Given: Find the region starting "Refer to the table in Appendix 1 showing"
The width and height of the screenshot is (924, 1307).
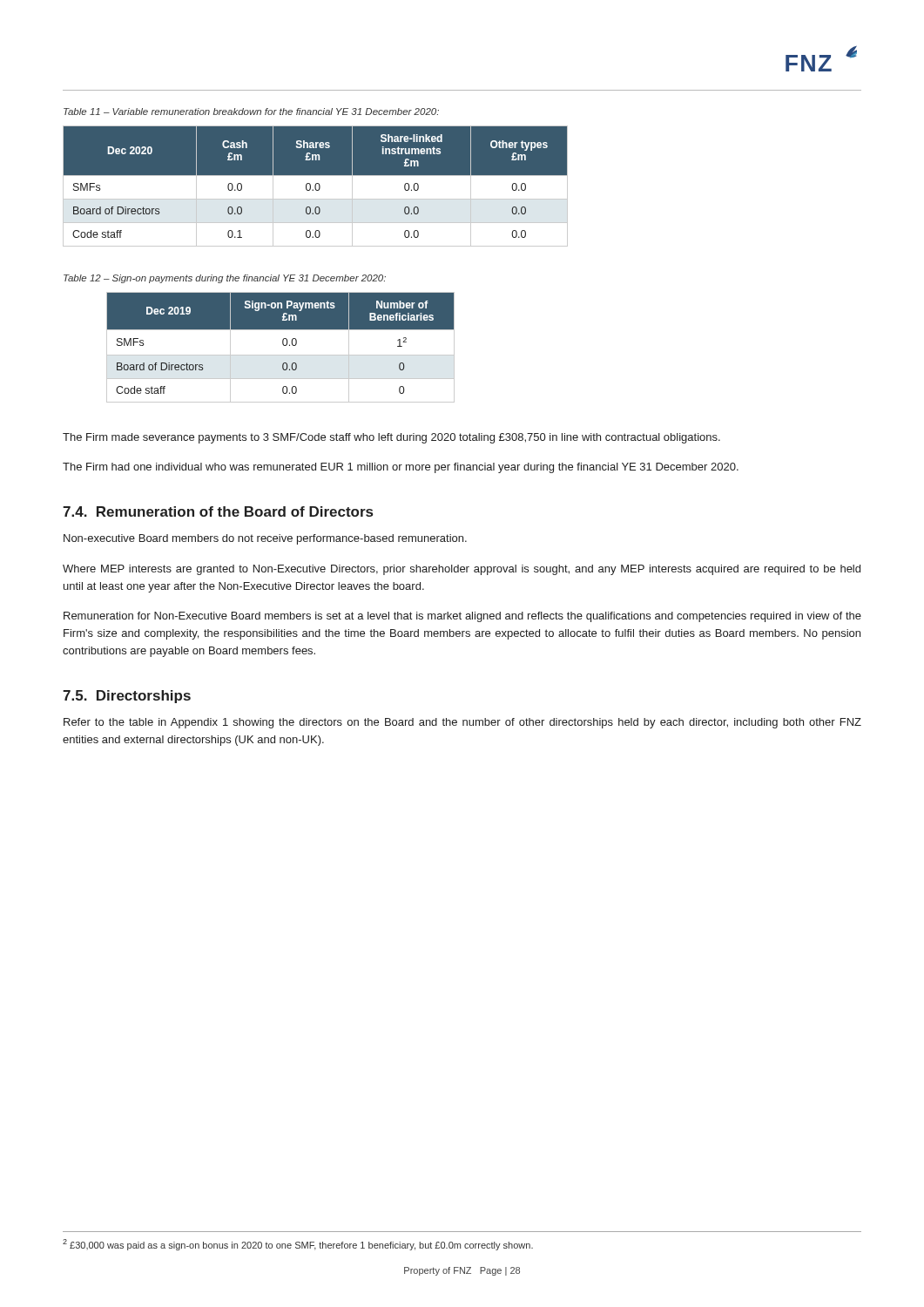Looking at the screenshot, I should coord(462,731).
